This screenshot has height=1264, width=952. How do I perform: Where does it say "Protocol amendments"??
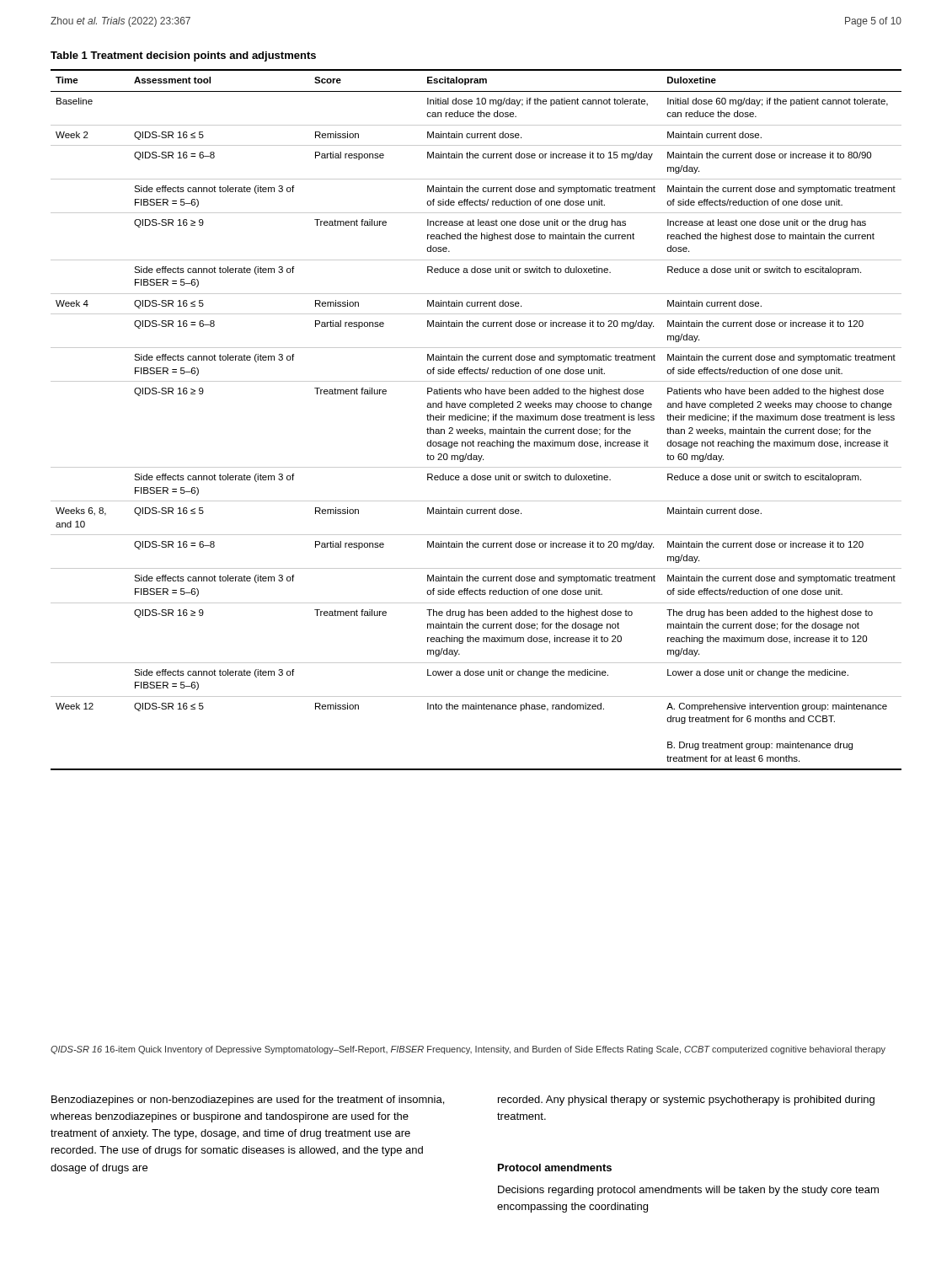coord(555,1168)
